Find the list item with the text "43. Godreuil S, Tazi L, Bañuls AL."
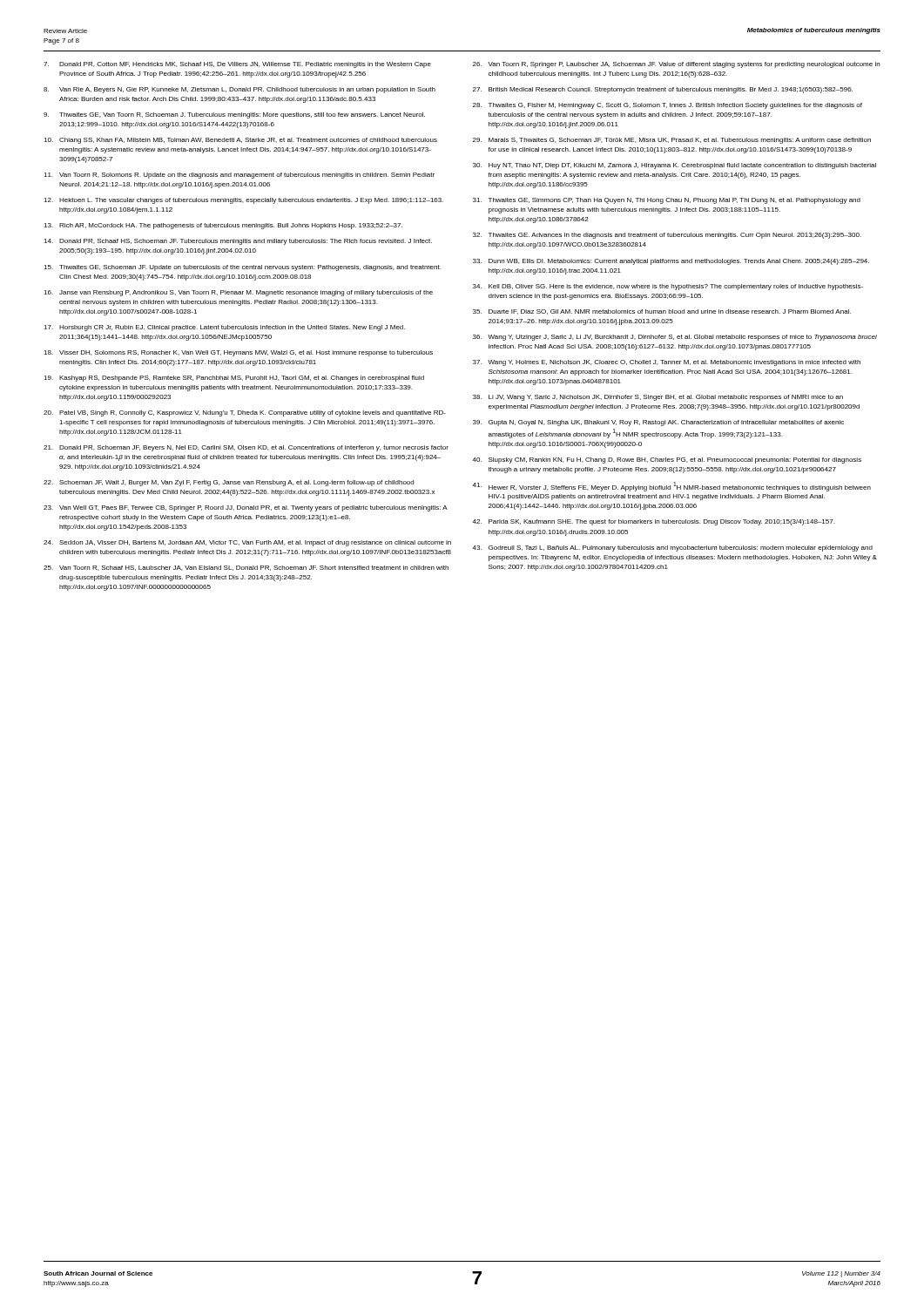Image resolution: width=924 pixels, height=1307 pixels. (676, 557)
